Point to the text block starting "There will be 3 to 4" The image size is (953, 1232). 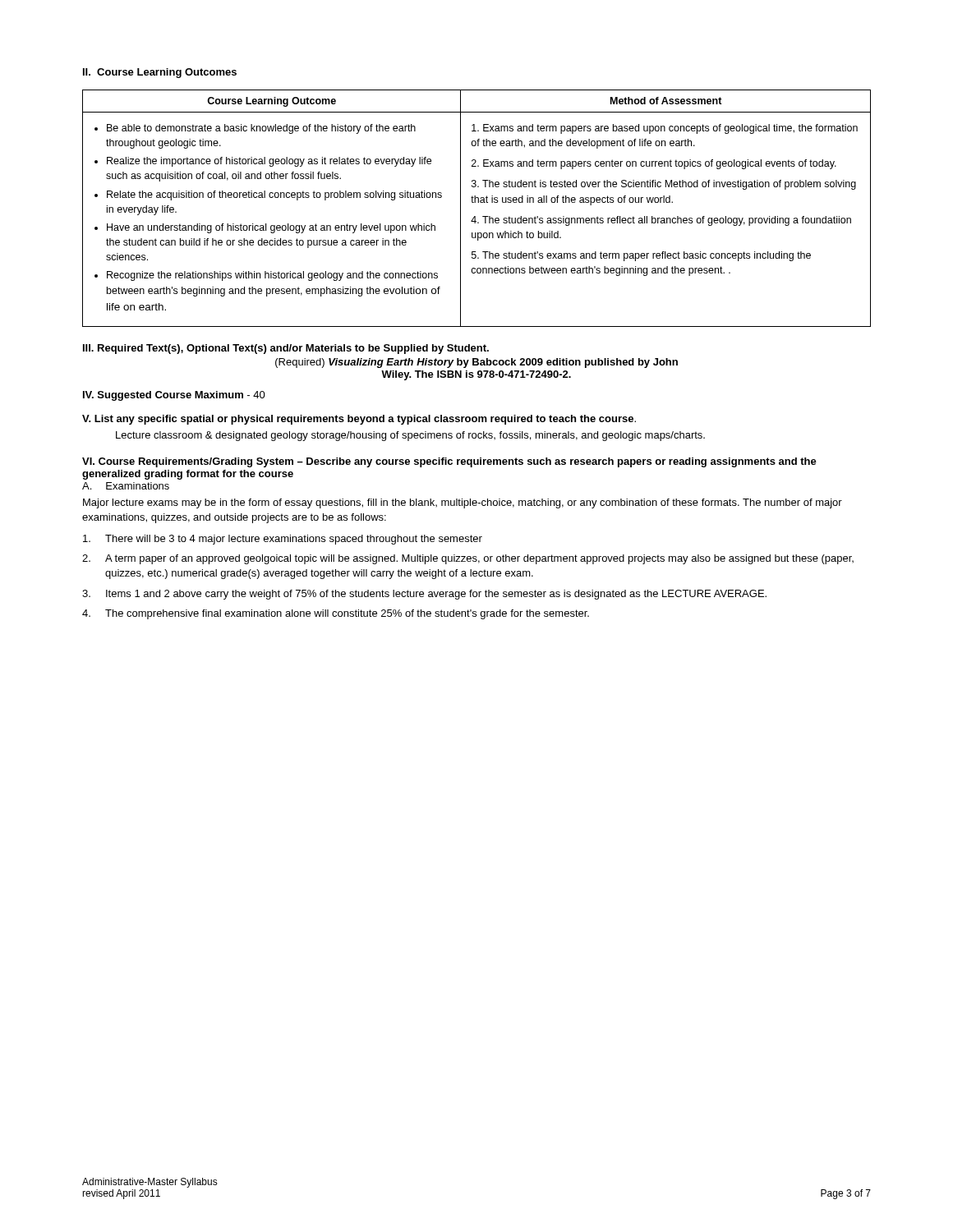pyautogui.click(x=282, y=539)
